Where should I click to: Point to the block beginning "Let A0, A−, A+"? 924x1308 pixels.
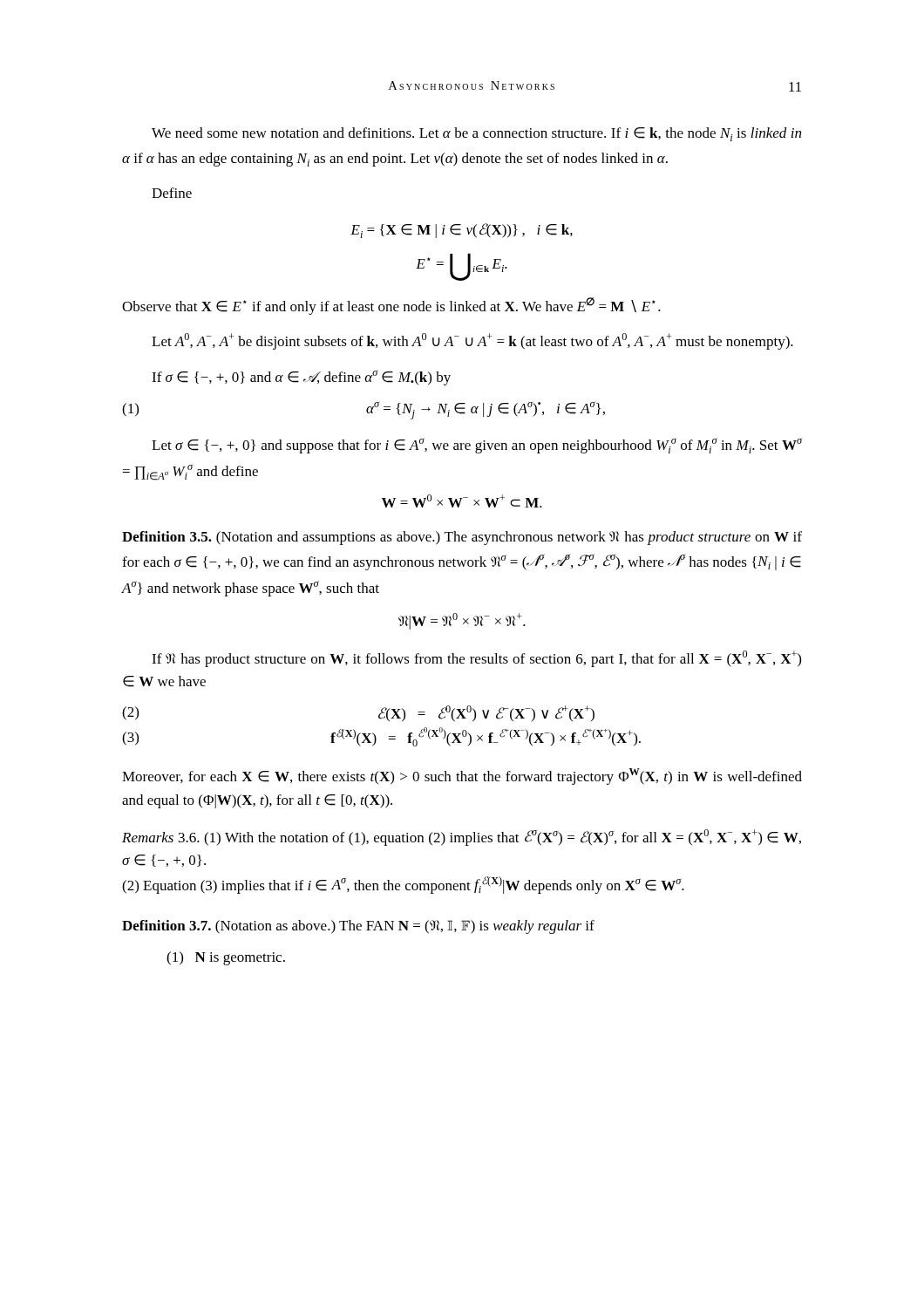(462, 341)
